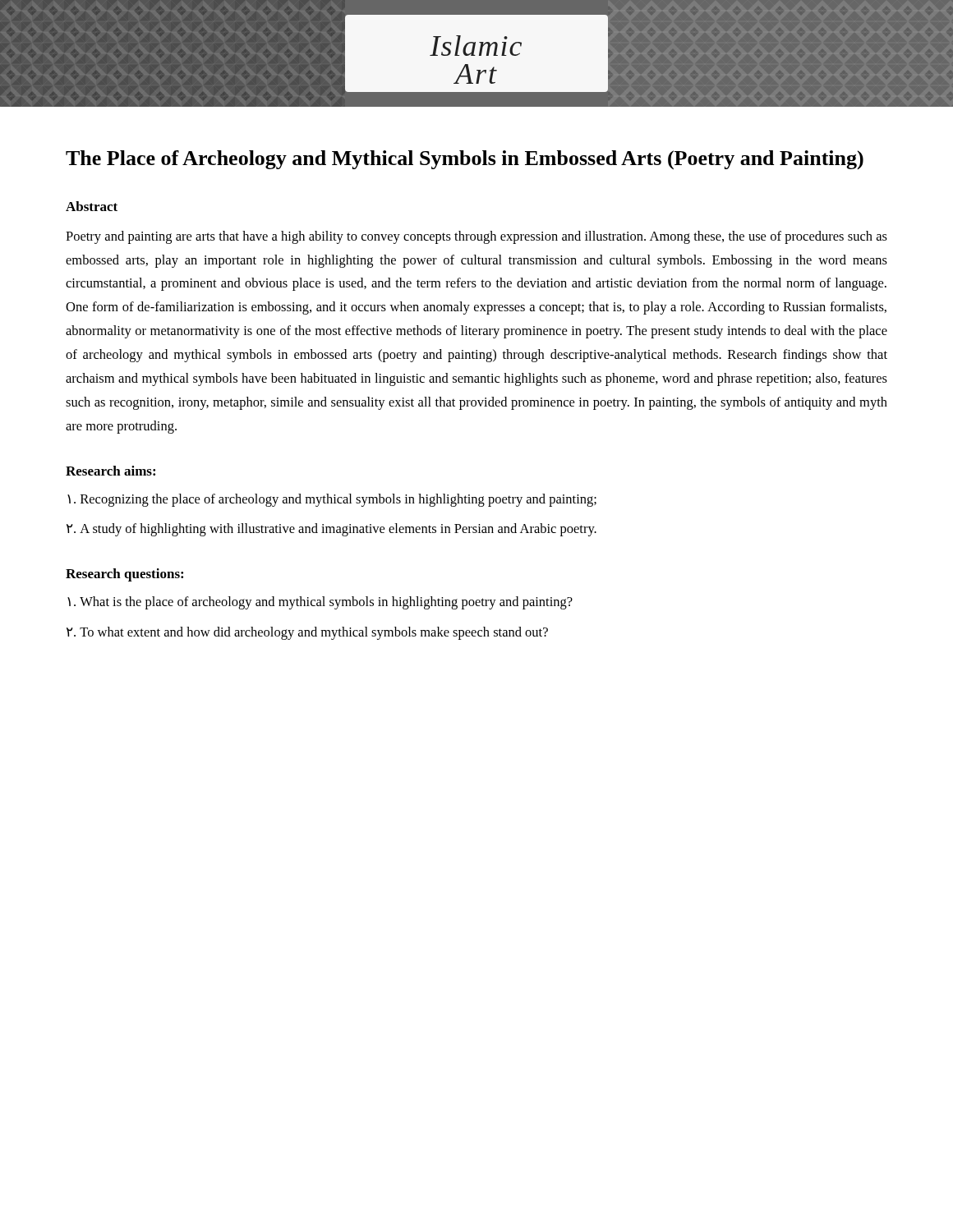Find the illustration
Image resolution: width=953 pixels, height=1232 pixels.
(476, 53)
